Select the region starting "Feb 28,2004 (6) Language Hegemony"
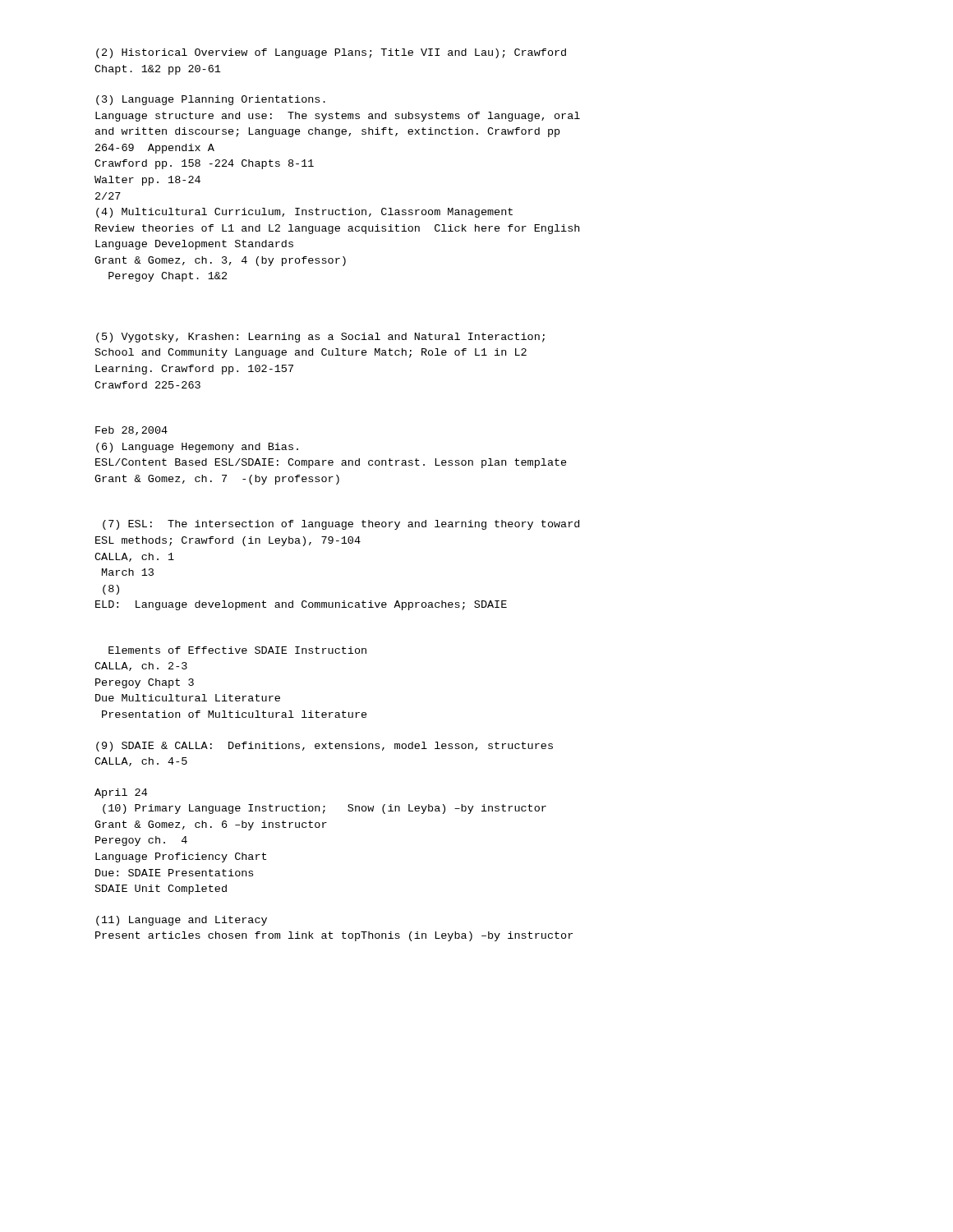This screenshot has height=1232, width=953. click(331, 455)
